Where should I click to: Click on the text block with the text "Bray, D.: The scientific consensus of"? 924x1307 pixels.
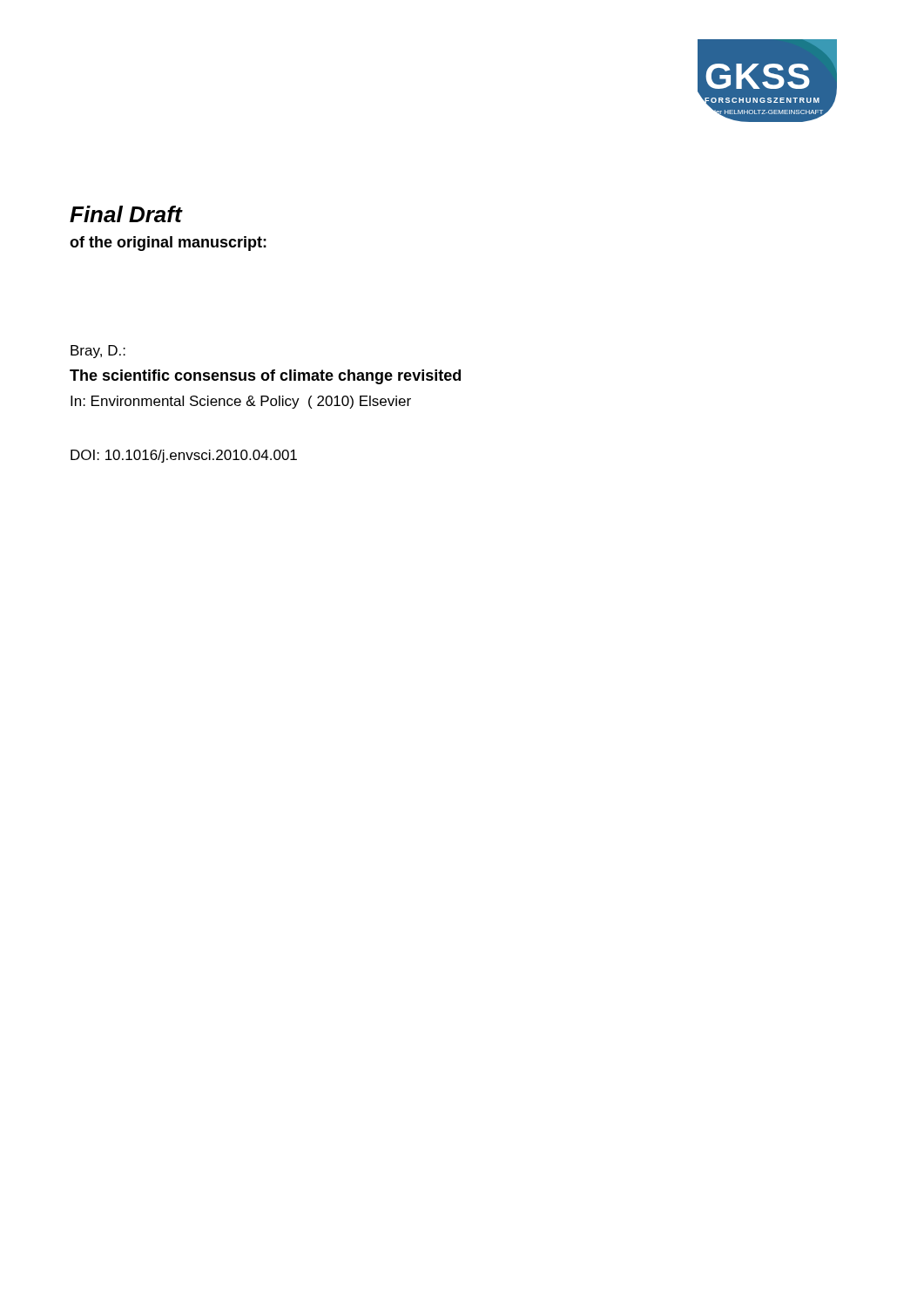point(266,377)
